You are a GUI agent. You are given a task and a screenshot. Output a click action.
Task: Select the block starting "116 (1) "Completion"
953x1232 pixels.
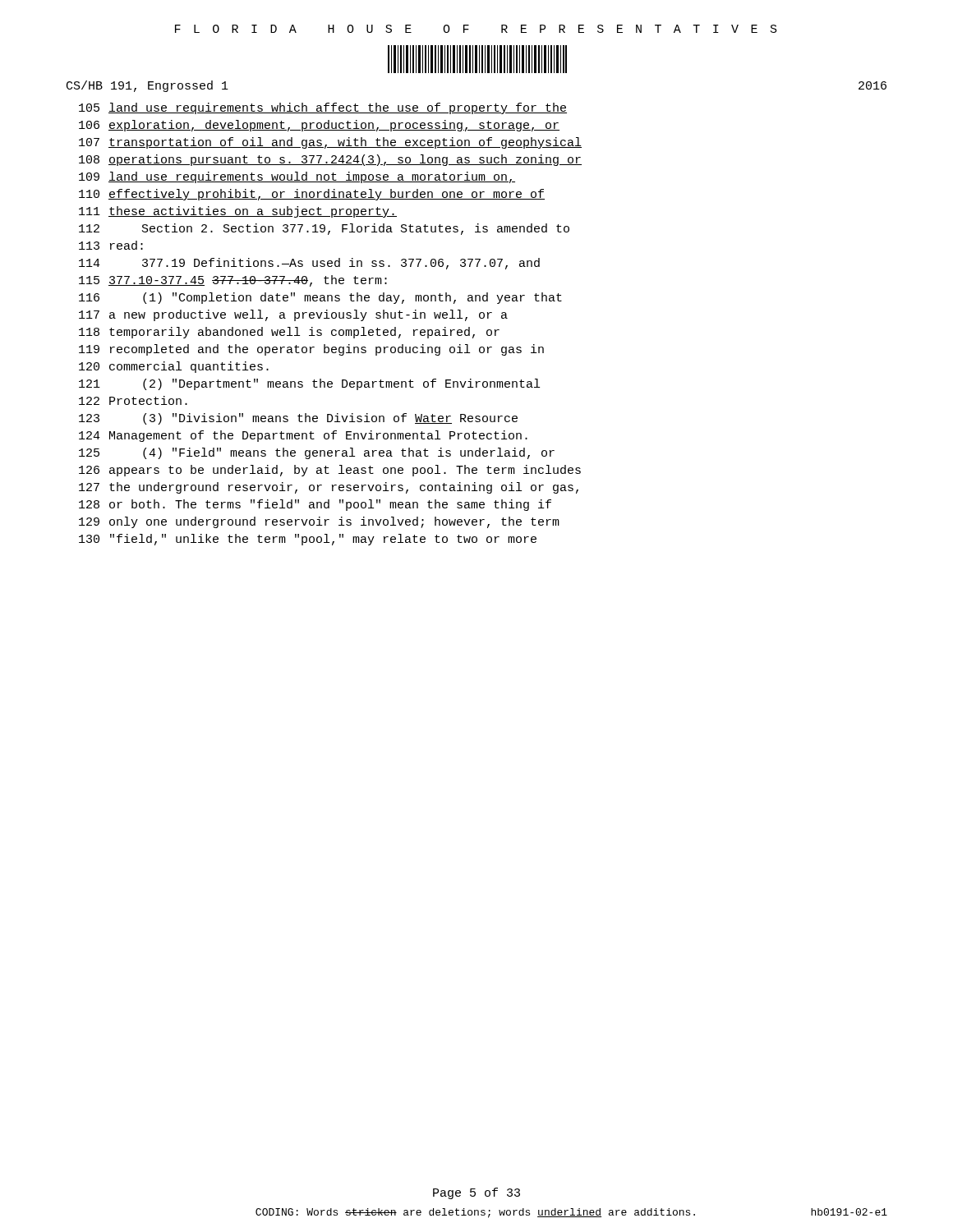click(476, 299)
